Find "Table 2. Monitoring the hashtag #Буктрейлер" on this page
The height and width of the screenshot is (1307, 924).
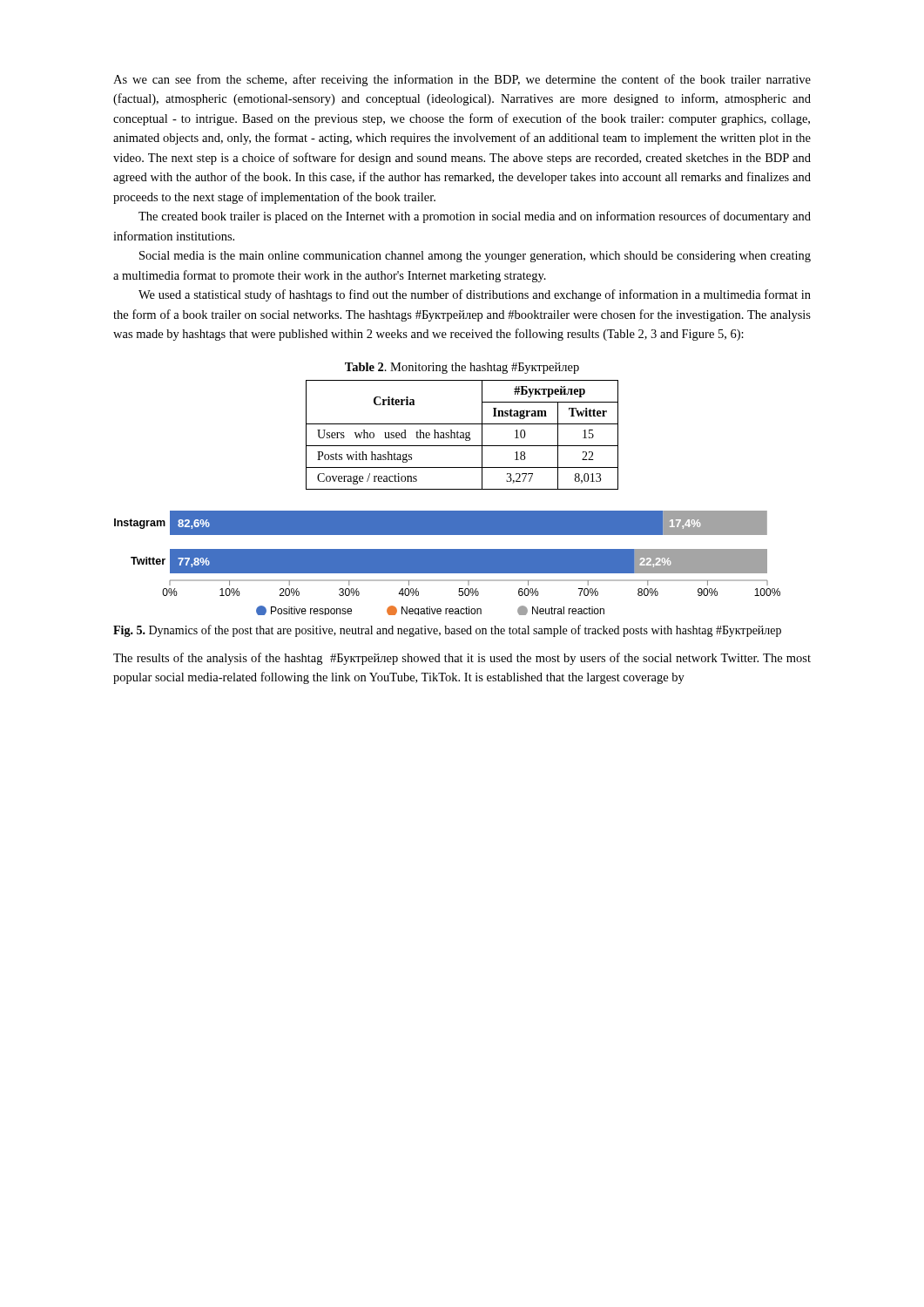click(x=462, y=366)
